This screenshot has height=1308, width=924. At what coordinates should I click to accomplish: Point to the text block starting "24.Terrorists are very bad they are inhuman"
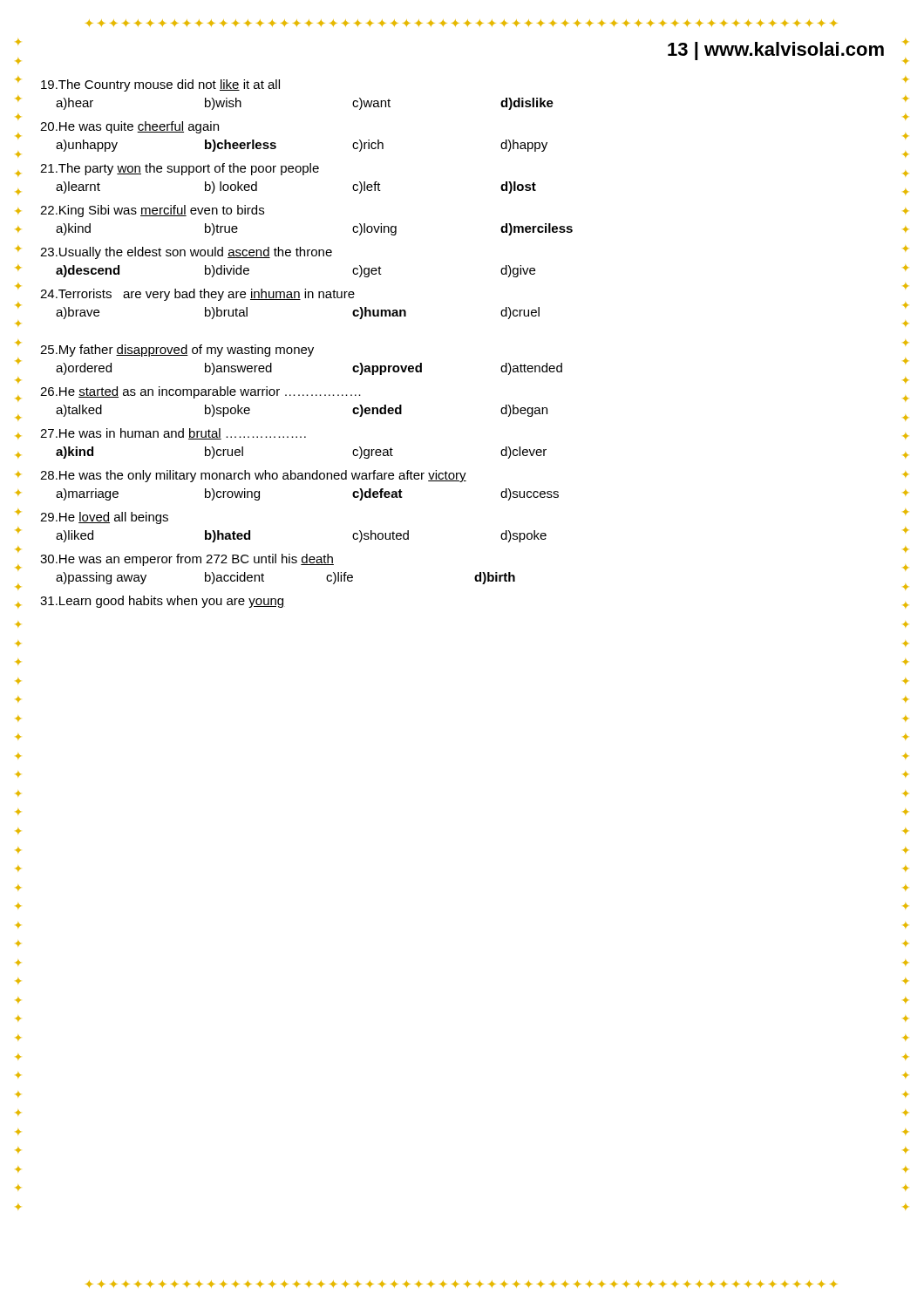tap(197, 295)
